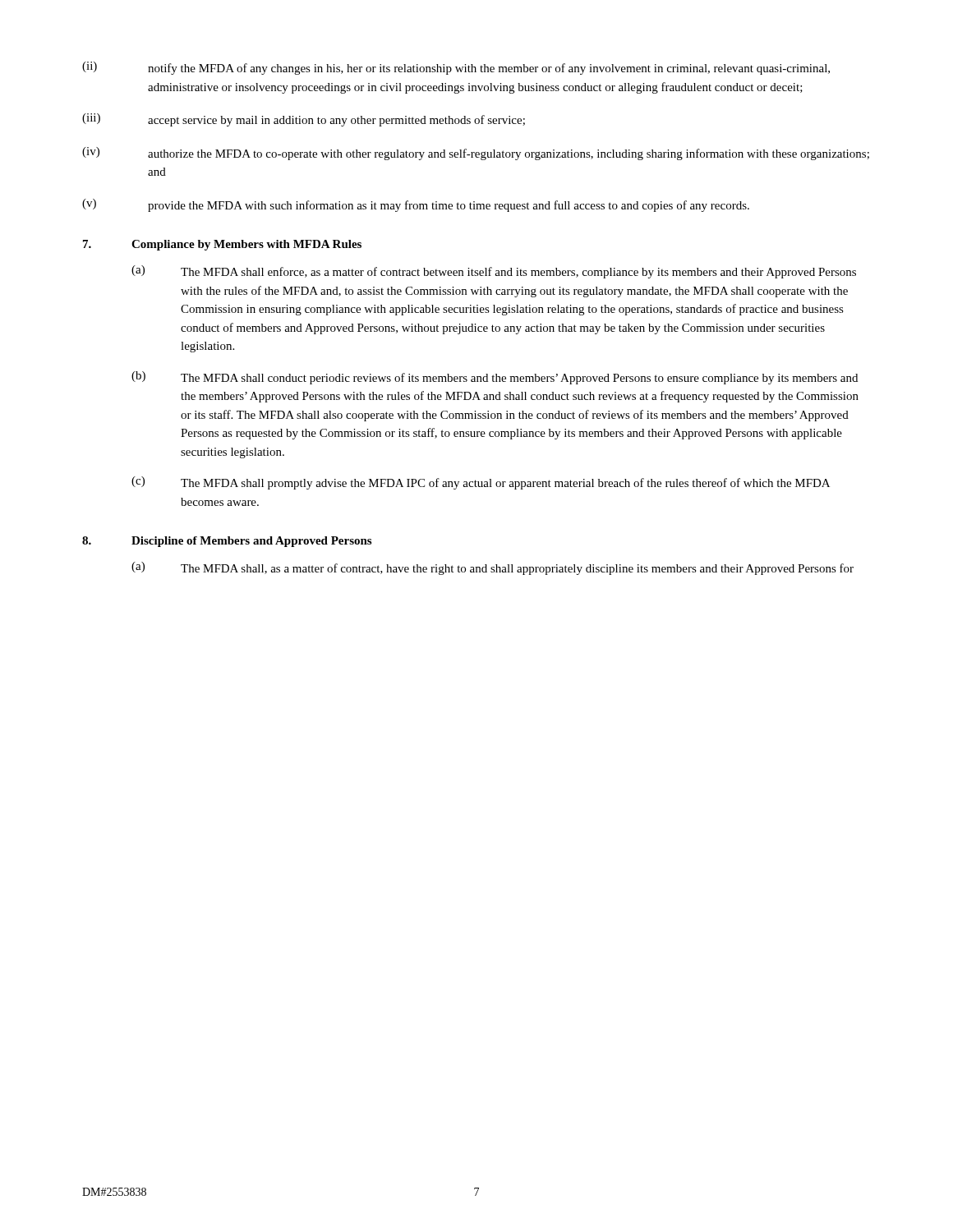
Task: Select the region starting "(iv) authorize the MFDA to co-operate with"
Action: pos(476,163)
